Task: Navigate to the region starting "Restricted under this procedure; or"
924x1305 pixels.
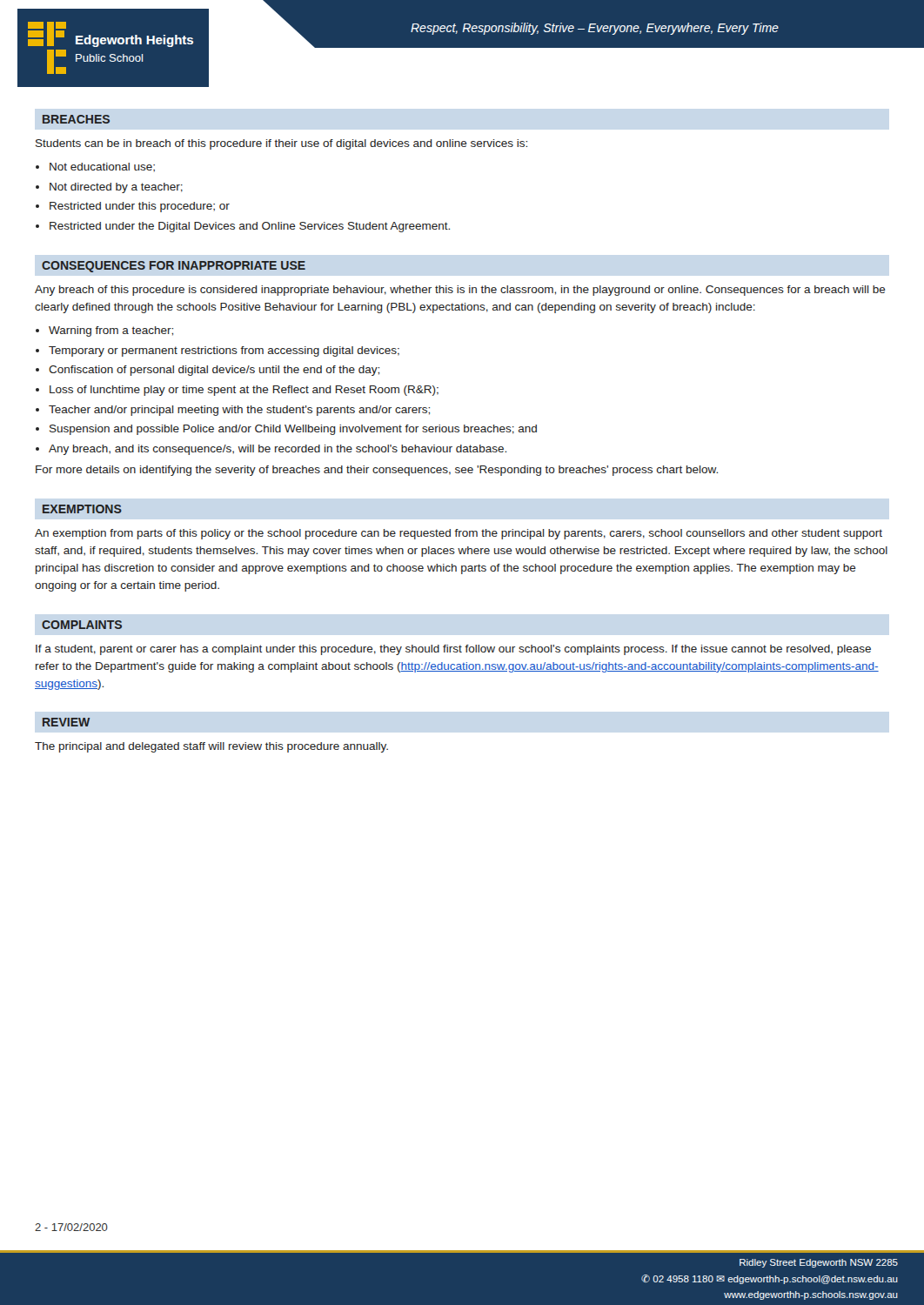Action: (139, 206)
